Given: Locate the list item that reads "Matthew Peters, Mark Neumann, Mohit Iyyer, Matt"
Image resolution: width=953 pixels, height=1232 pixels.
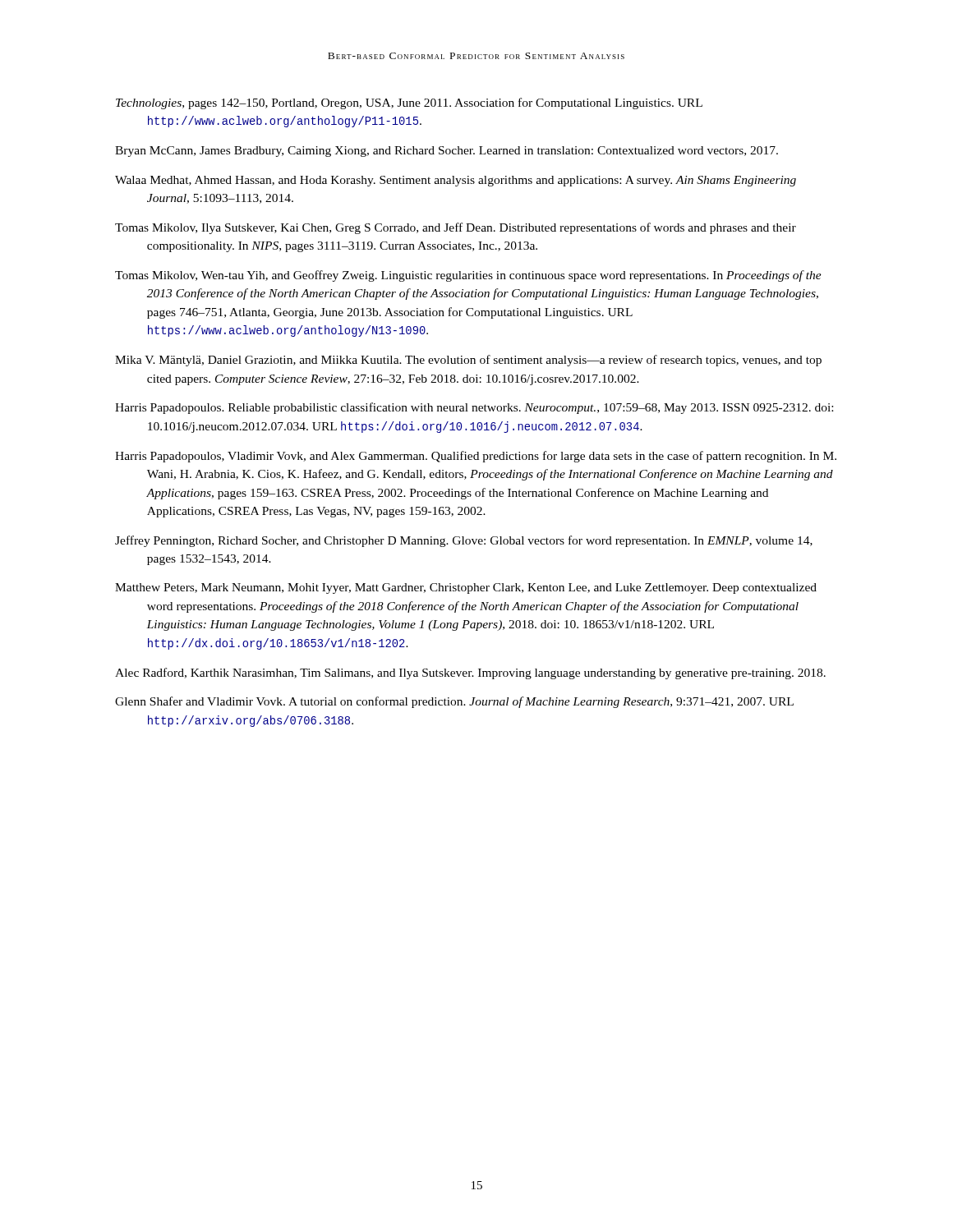Looking at the screenshot, I should click(466, 615).
